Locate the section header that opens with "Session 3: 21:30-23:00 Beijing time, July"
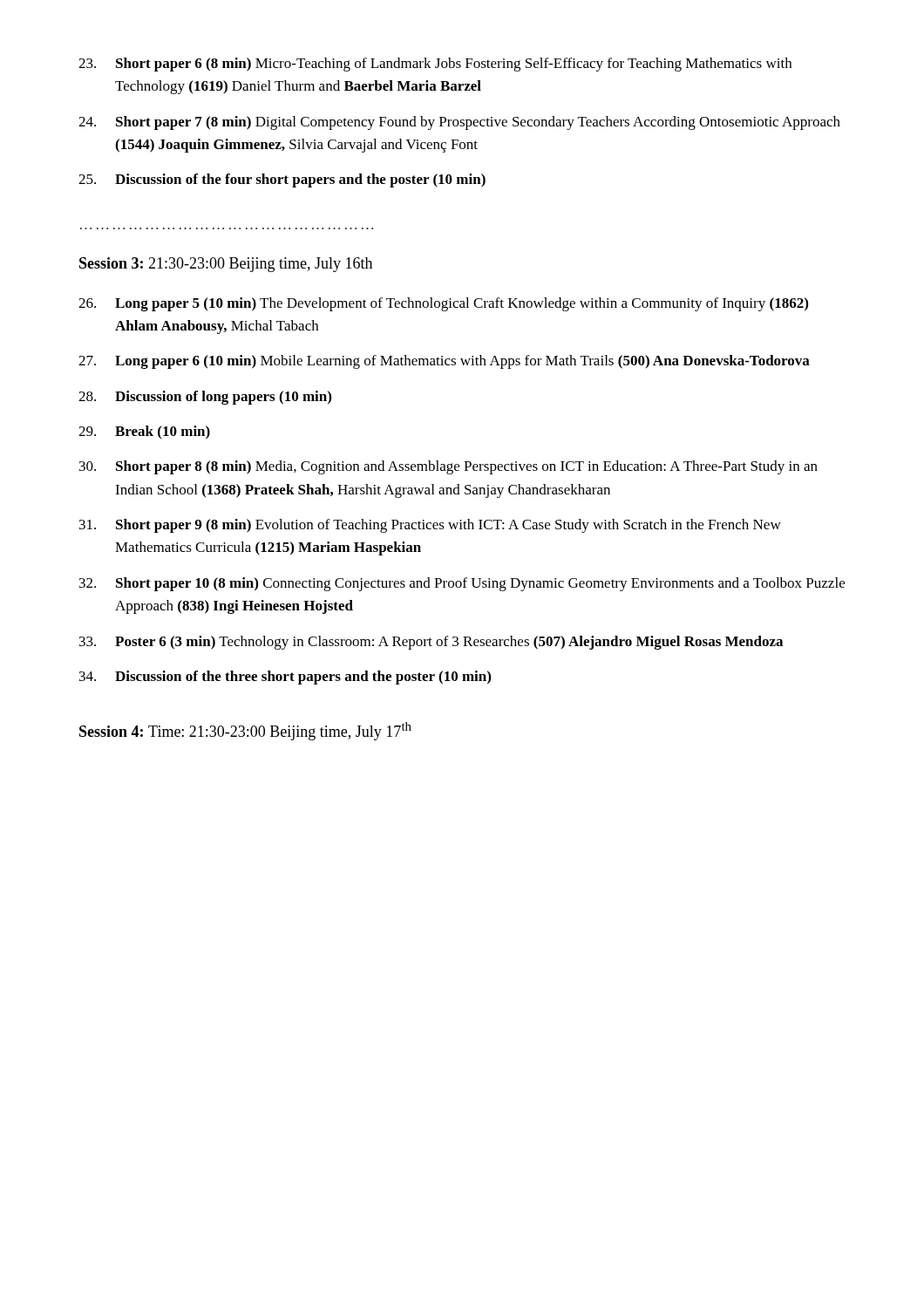 click(226, 263)
